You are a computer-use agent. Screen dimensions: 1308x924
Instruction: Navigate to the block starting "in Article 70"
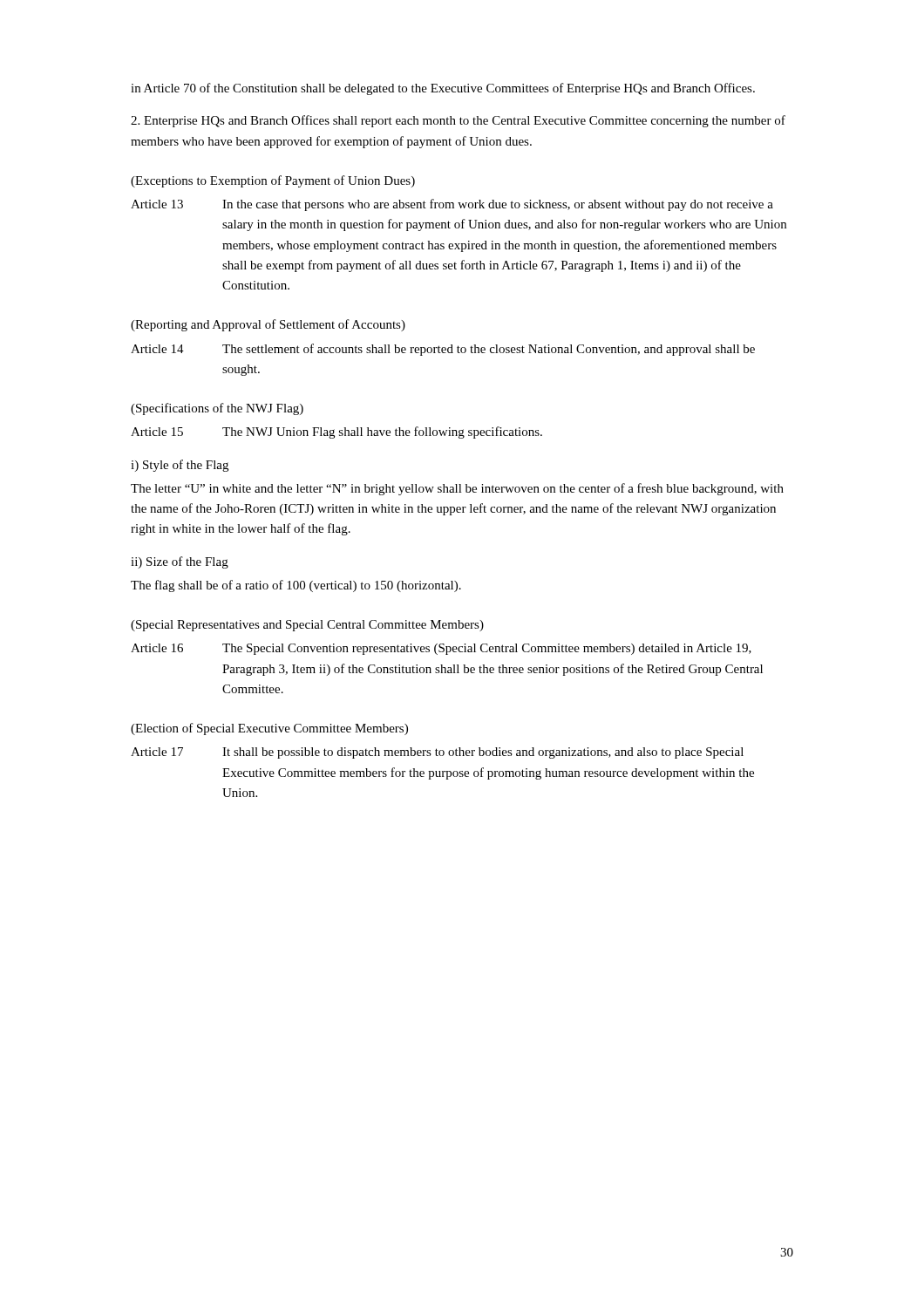tap(443, 88)
